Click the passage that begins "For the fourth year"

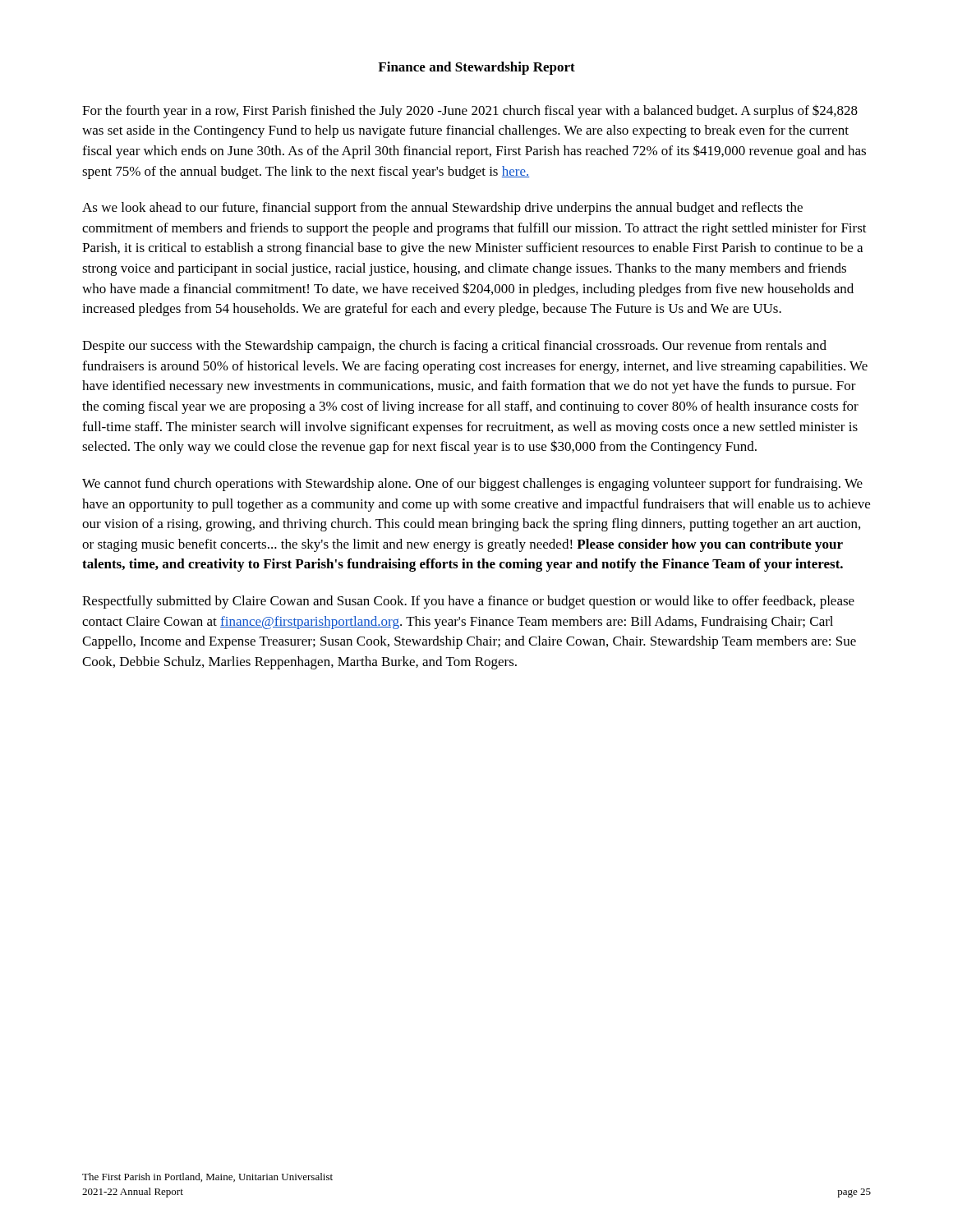474,141
